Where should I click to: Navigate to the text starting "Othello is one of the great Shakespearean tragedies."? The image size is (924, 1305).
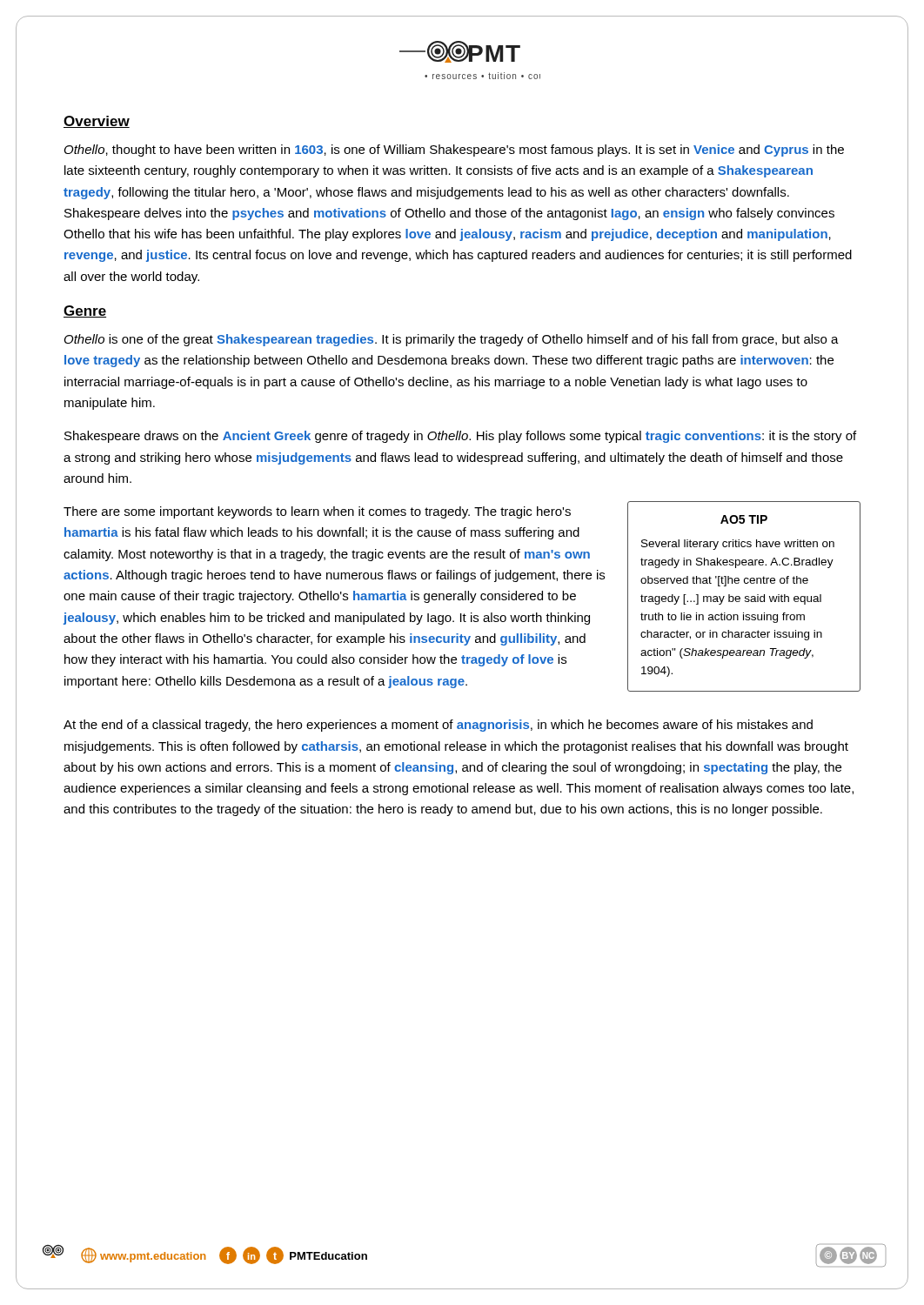coord(451,371)
